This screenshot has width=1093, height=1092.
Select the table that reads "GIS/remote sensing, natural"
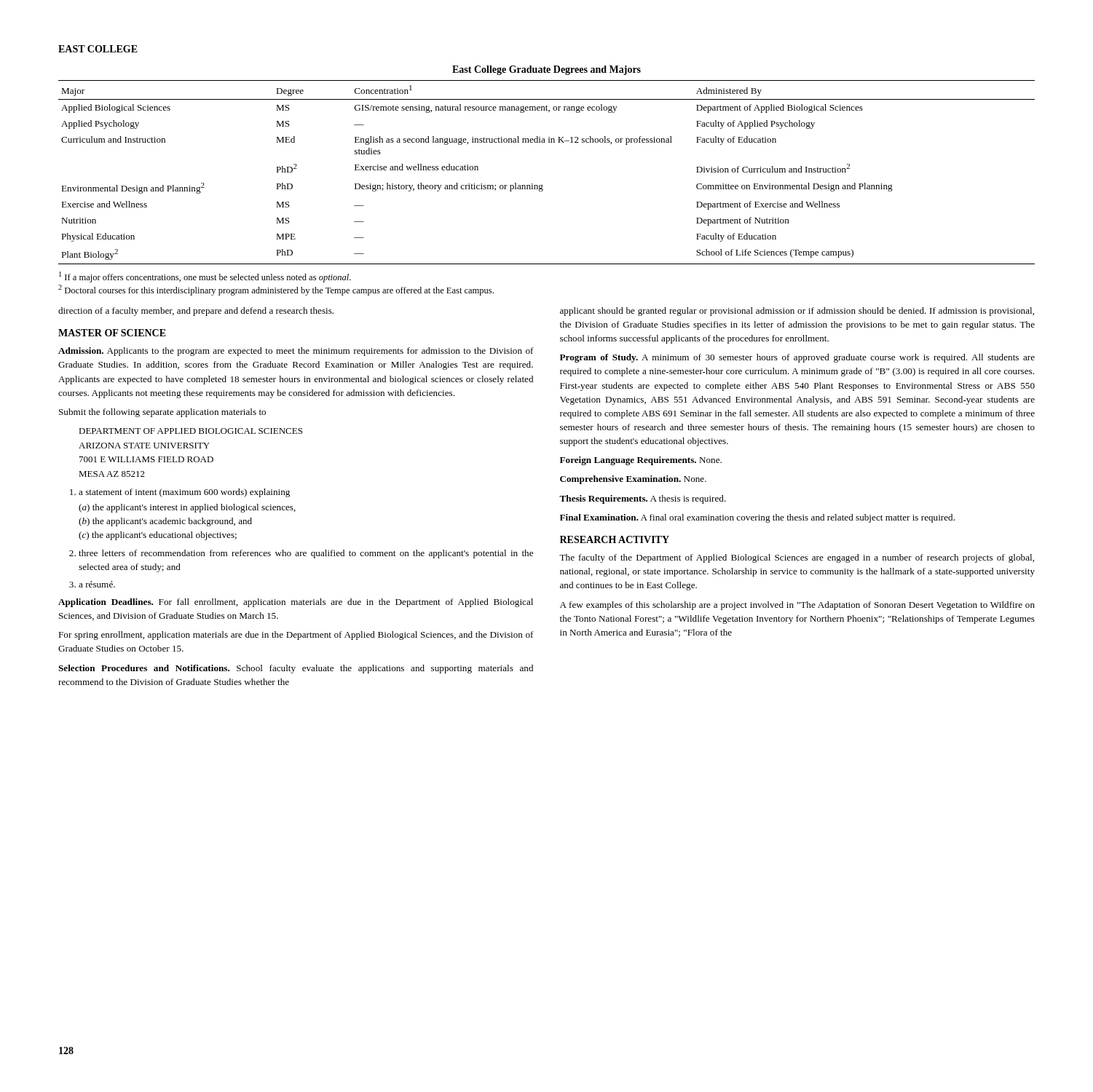pyautogui.click(x=546, y=172)
